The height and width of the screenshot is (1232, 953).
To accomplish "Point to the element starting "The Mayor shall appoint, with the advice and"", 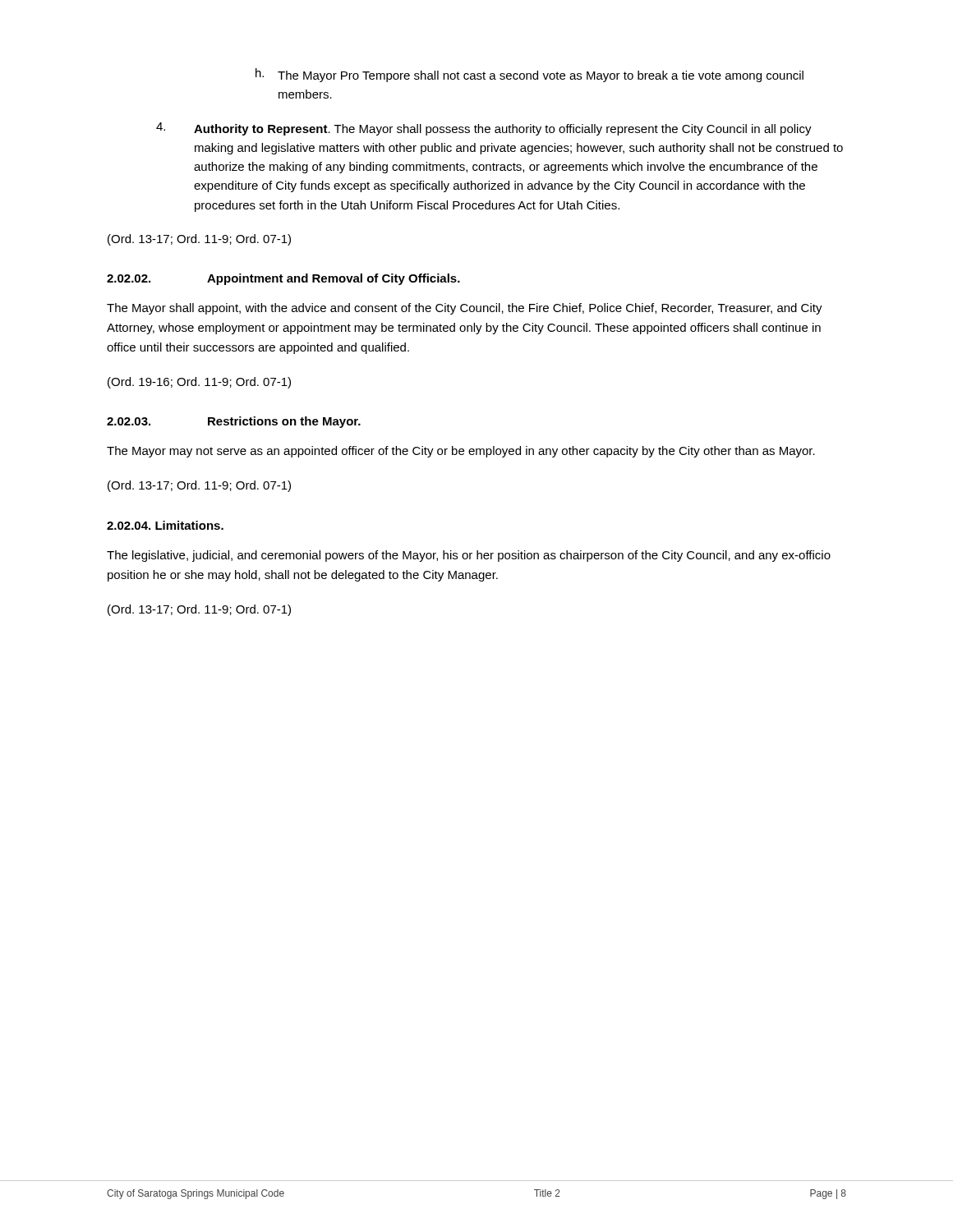I will pyautogui.click(x=464, y=327).
